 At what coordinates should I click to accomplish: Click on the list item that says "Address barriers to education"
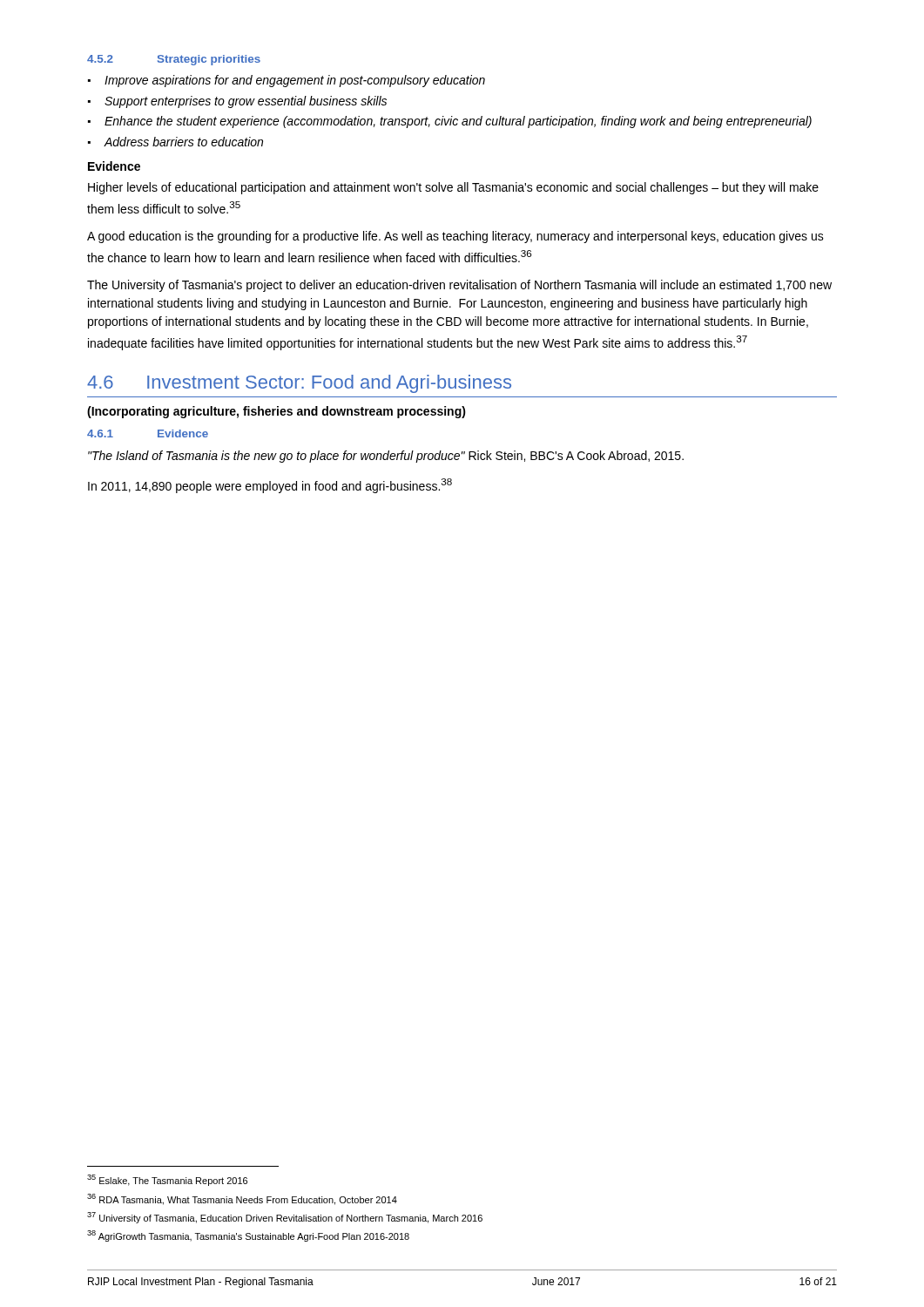pyautogui.click(x=184, y=142)
